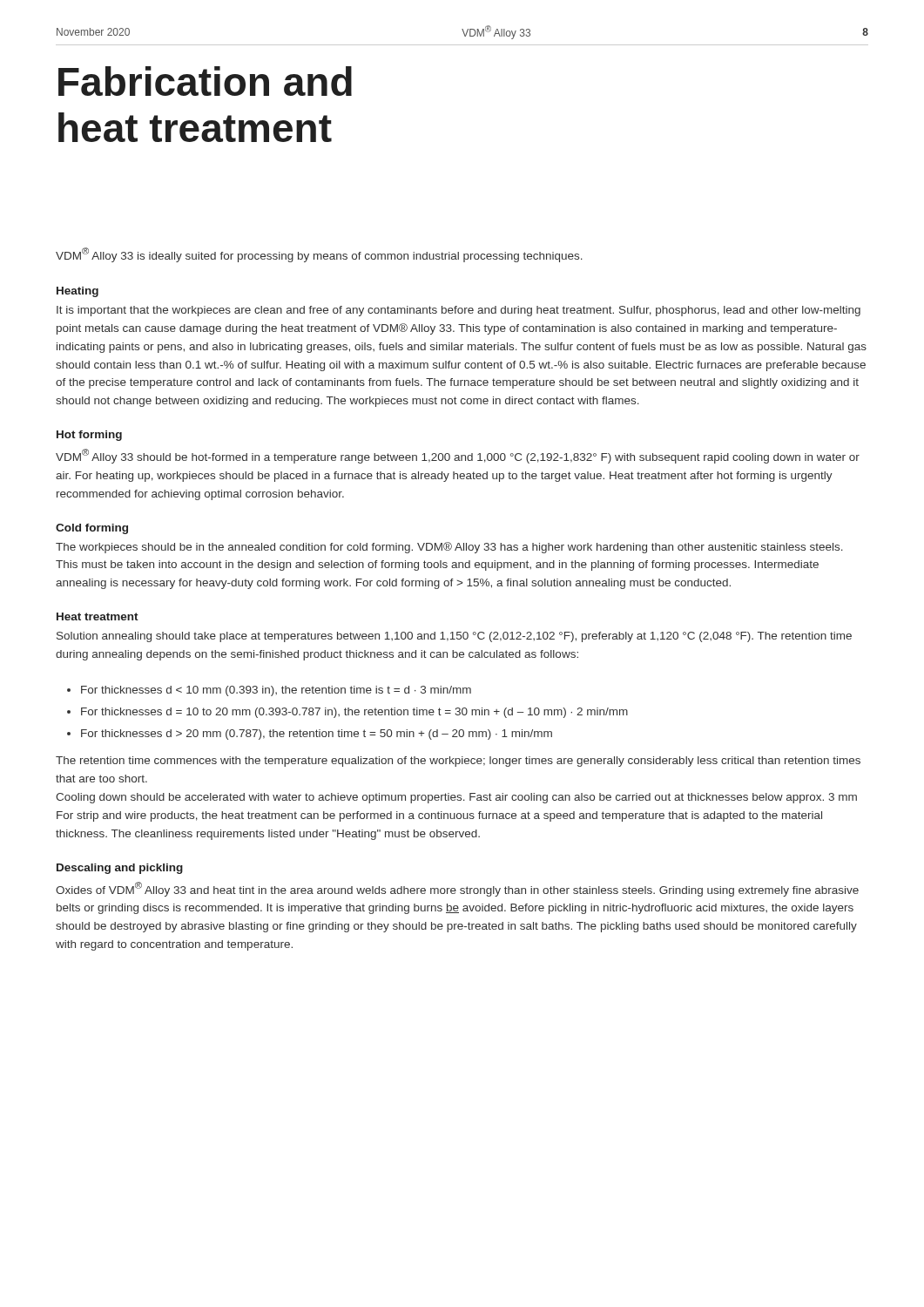Where does it say "Cold forming"?
The image size is (924, 1307).
pos(92,527)
